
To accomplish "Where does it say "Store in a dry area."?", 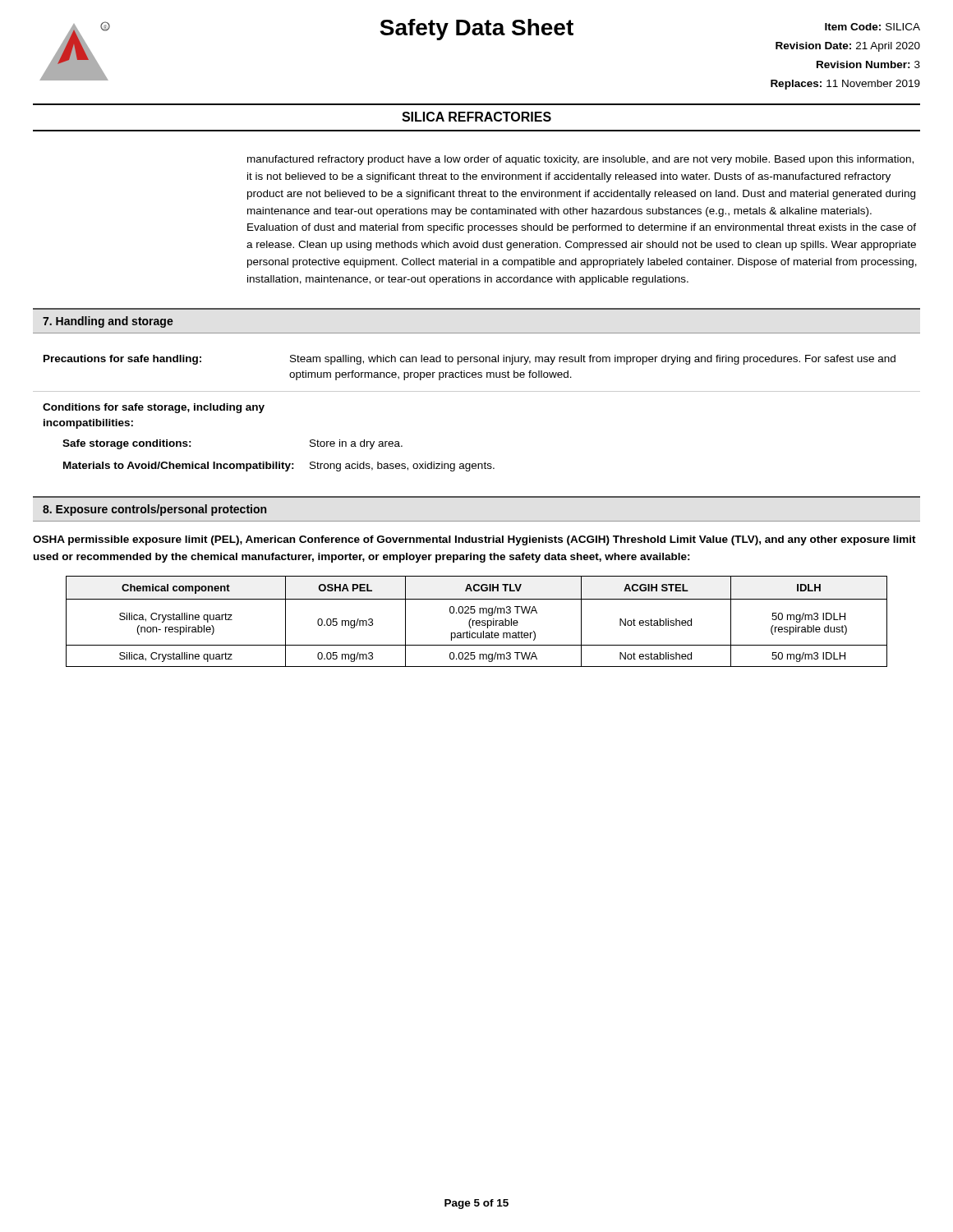I will [x=356, y=443].
